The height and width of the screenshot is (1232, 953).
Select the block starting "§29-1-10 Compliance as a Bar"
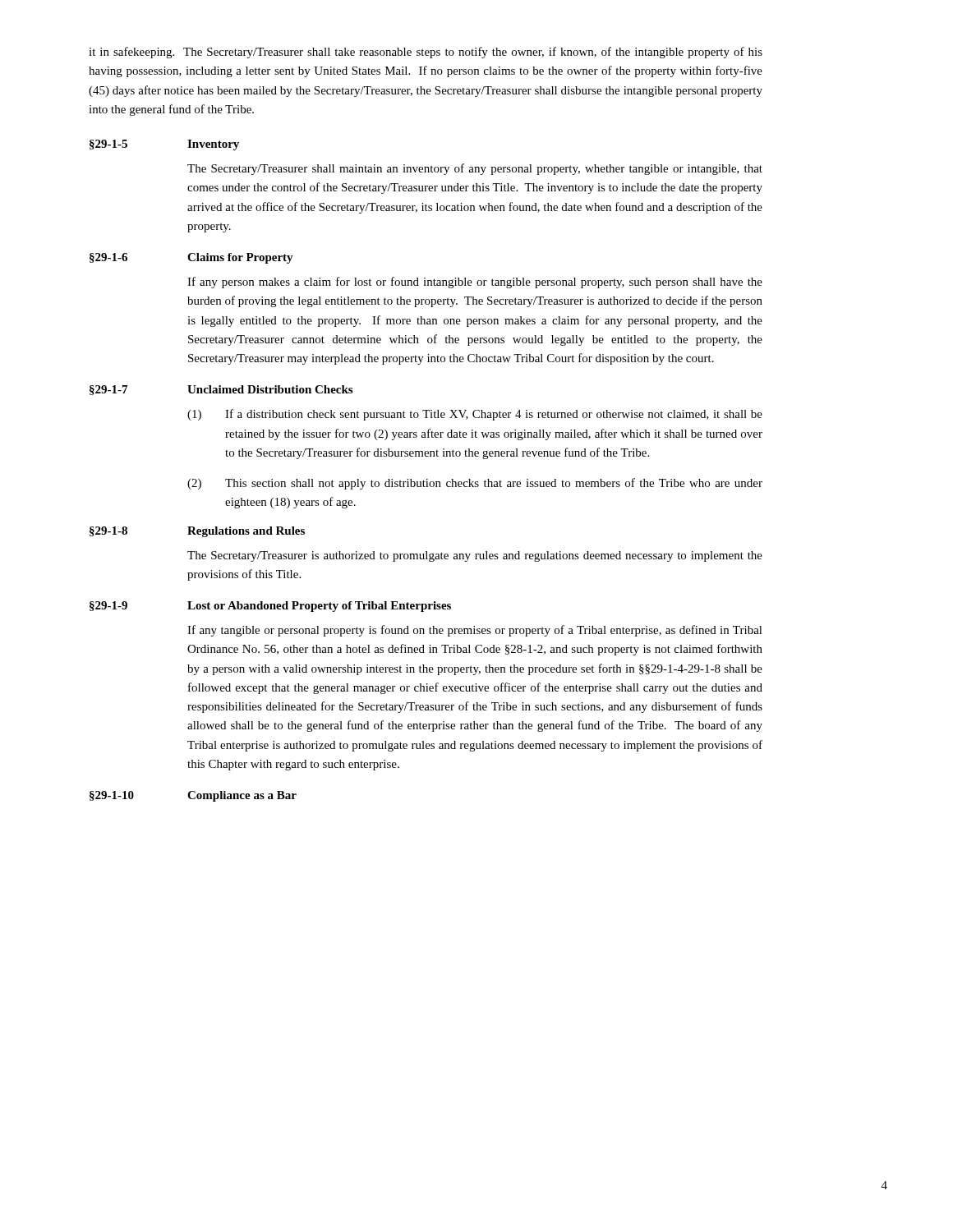click(193, 795)
